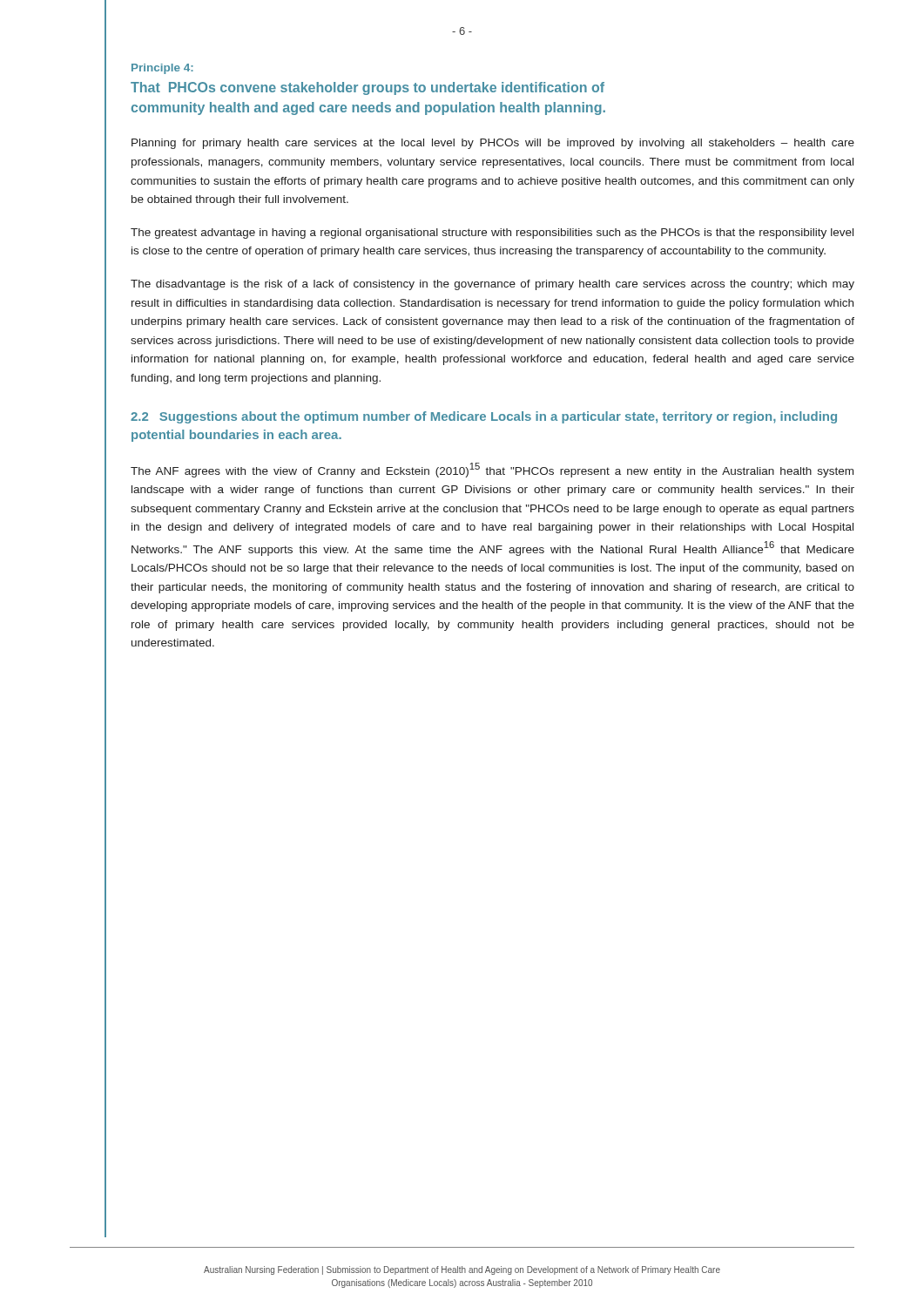Find the title on this page that starts "That PHCOs convene stakeholder groups to"

click(x=368, y=98)
